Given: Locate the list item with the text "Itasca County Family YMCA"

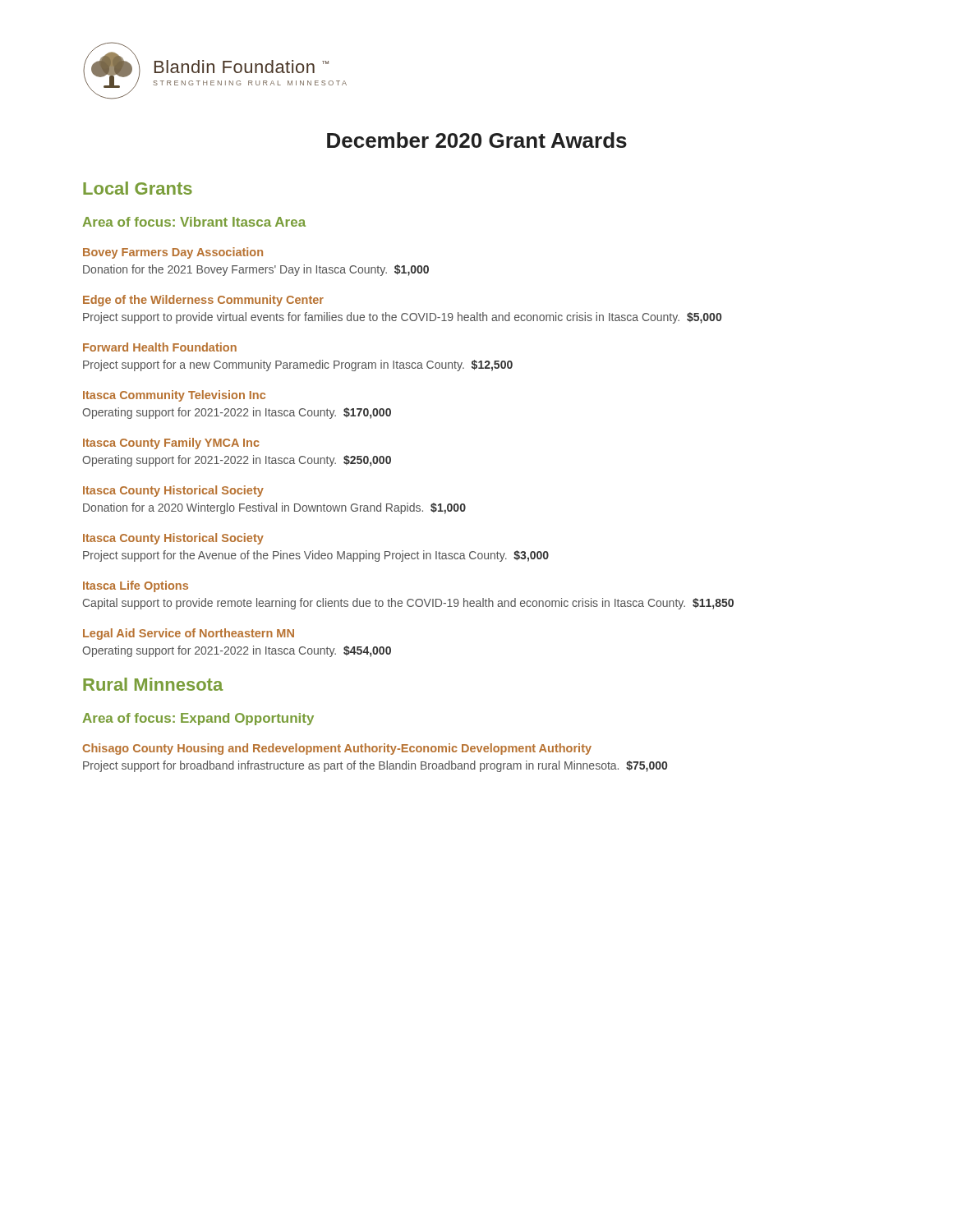Looking at the screenshot, I should 171,444.
